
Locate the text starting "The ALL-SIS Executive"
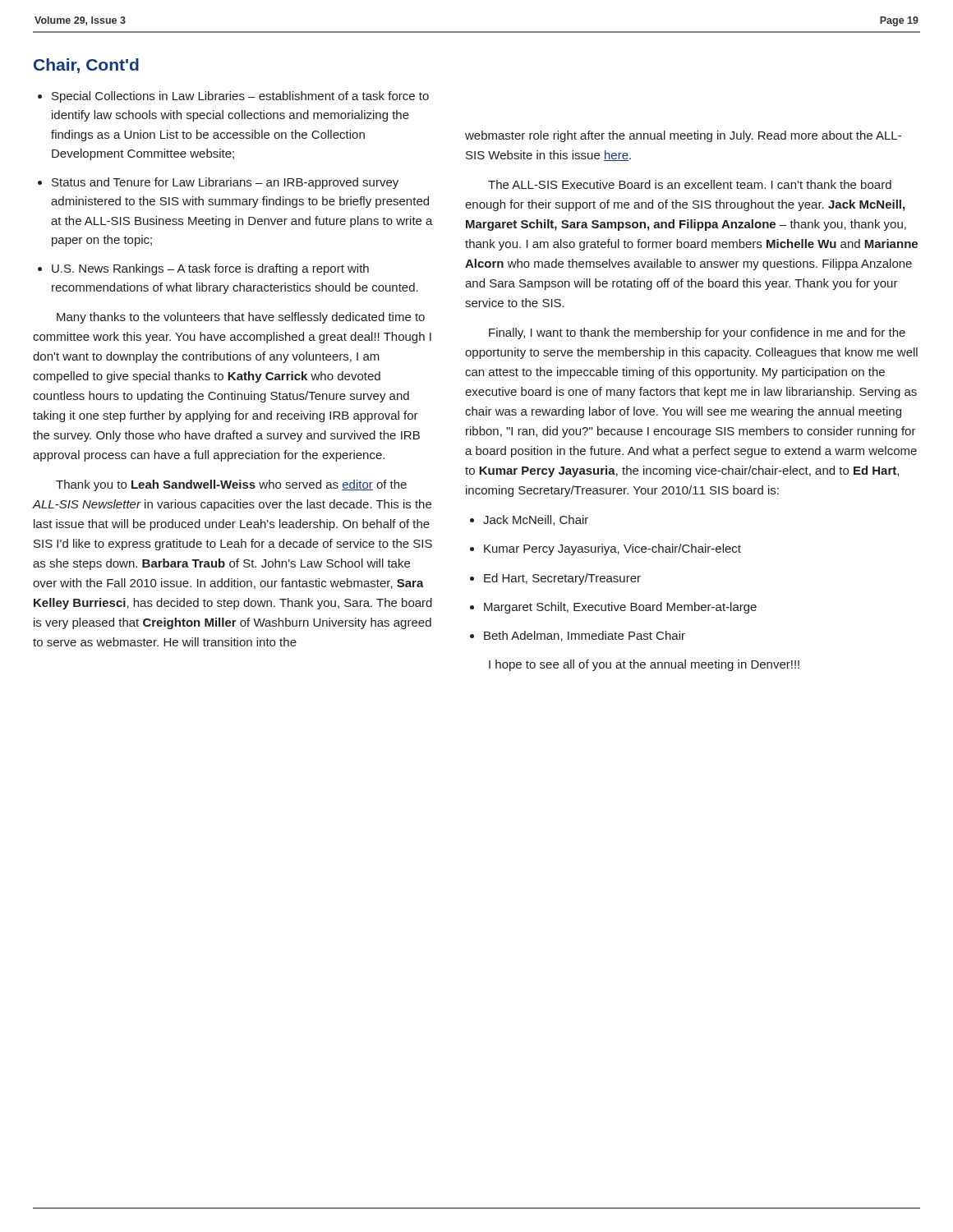point(692,244)
